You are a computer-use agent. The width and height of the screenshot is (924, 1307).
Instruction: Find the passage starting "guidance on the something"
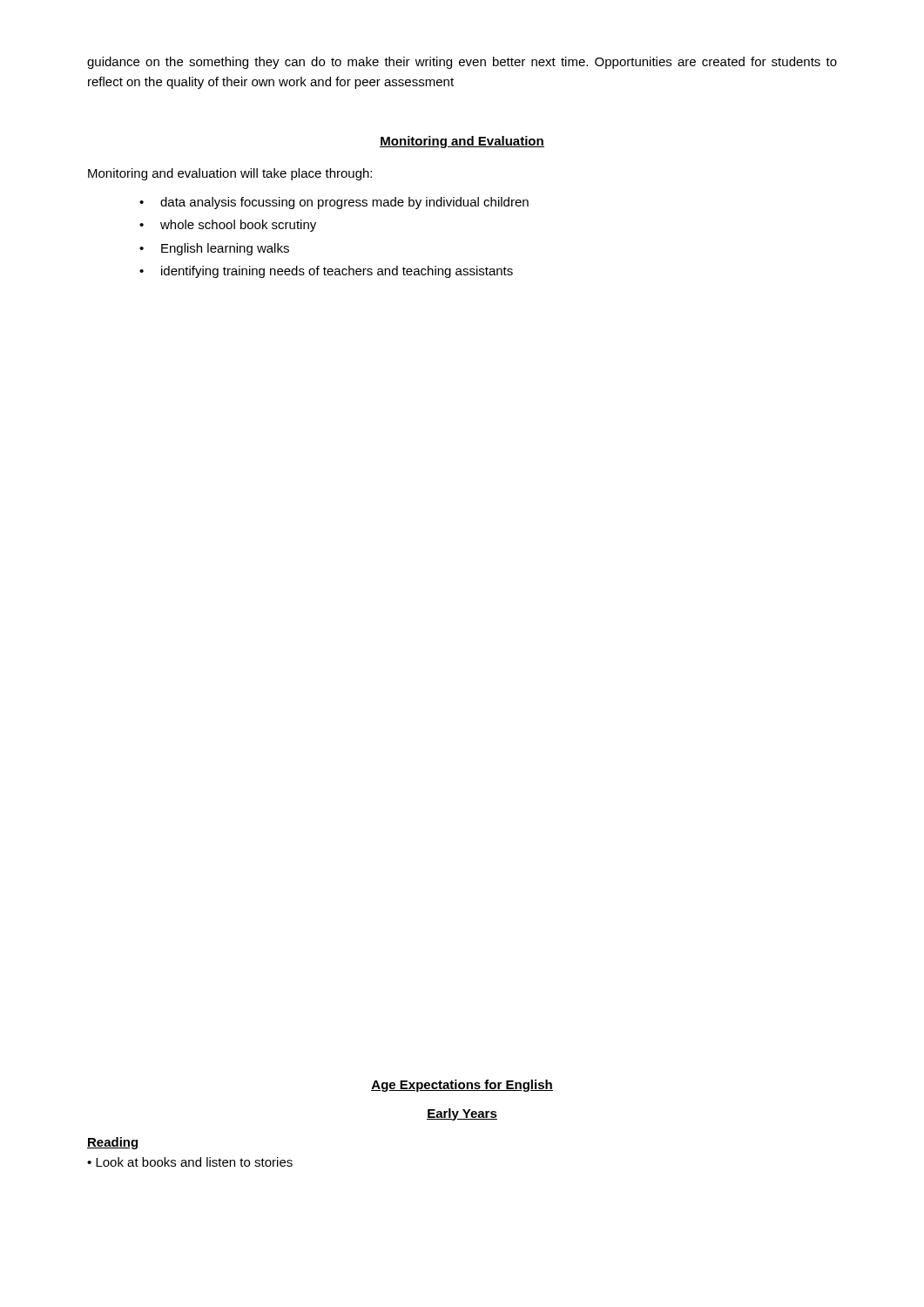tap(462, 71)
